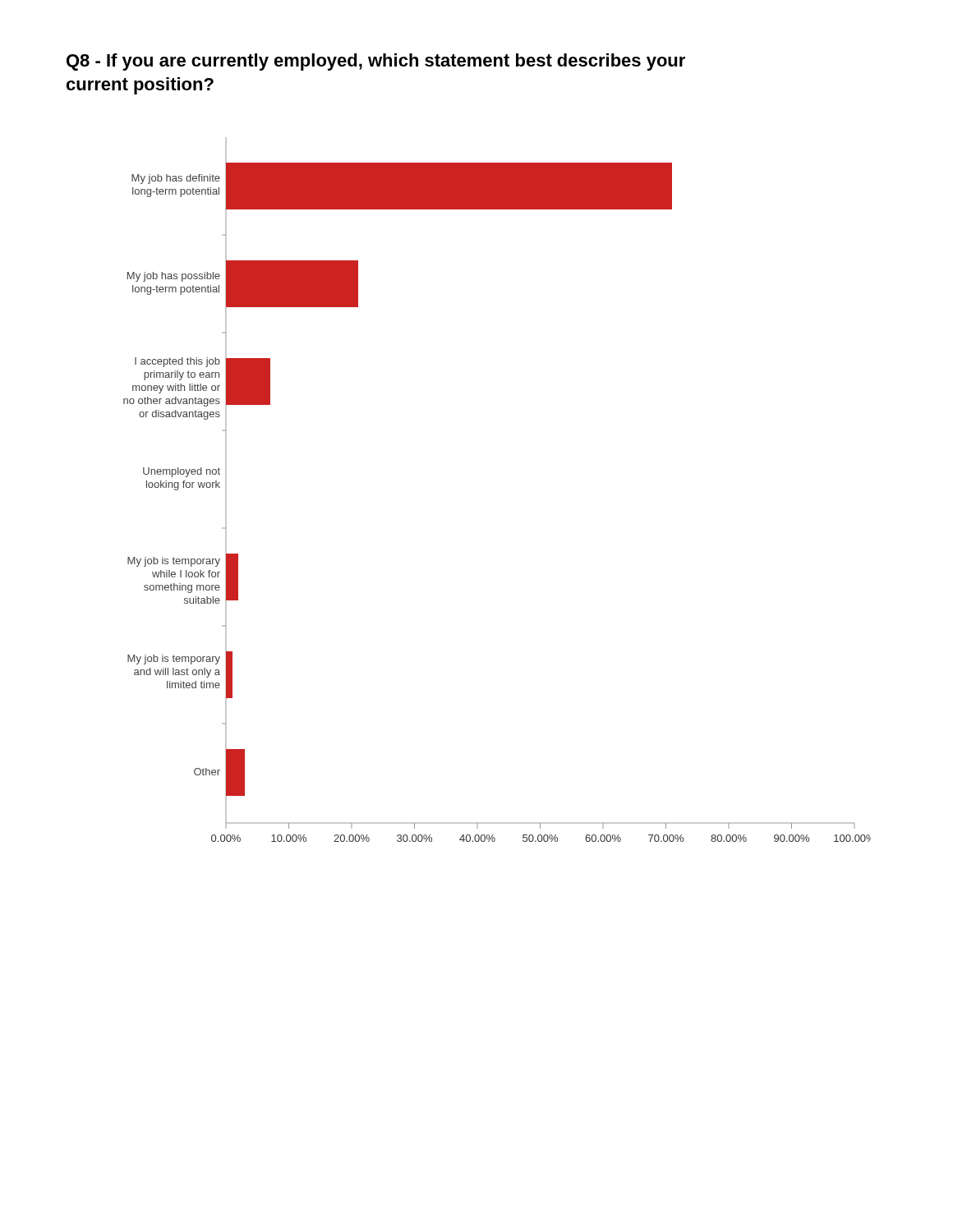Viewport: 953px width, 1232px height.
Task: Point to the region starting "Q8 - If you"
Action: pos(376,72)
